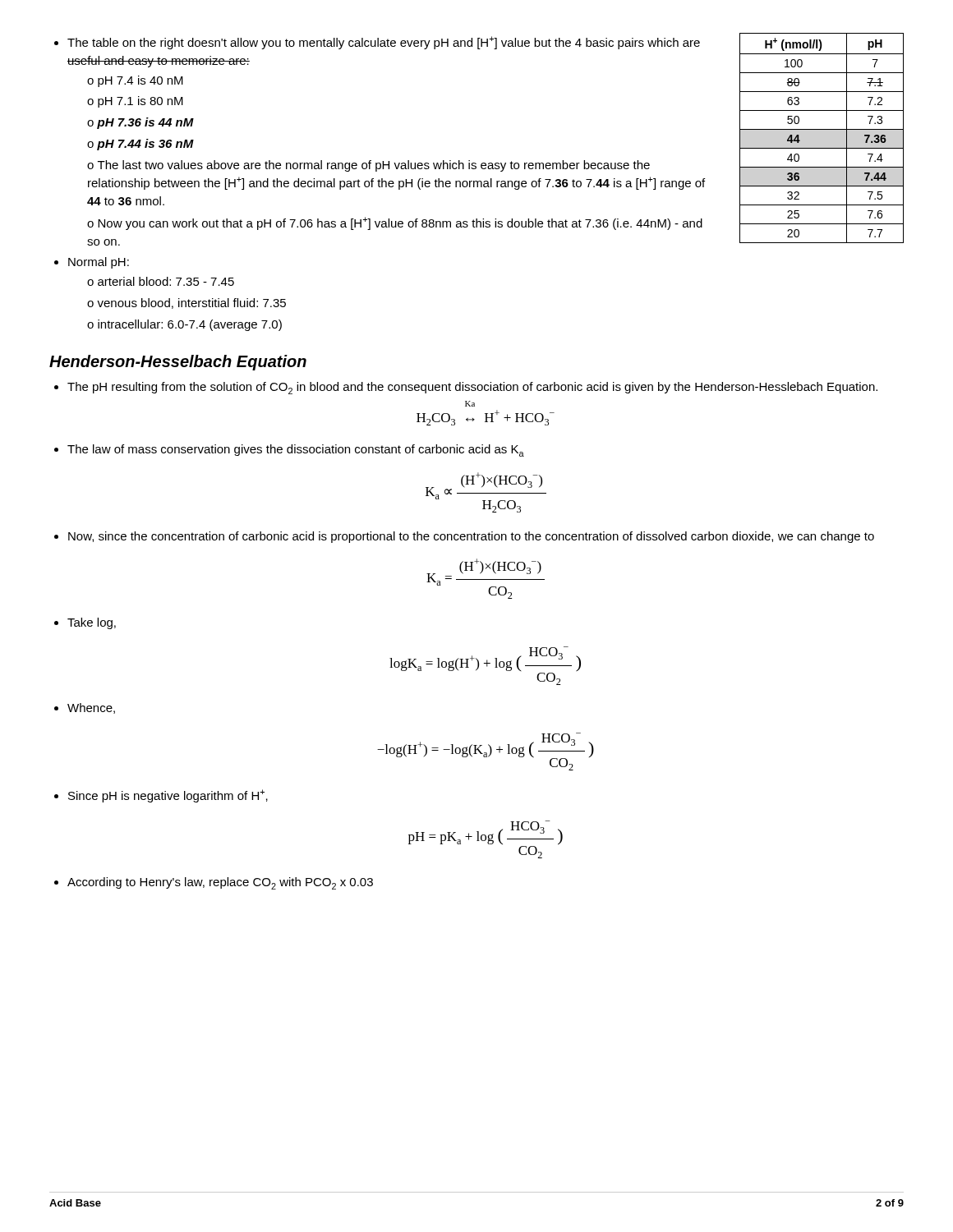Where is the passage that starts "The law of mass"?
The width and height of the screenshot is (953, 1232).
[x=296, y=450]
